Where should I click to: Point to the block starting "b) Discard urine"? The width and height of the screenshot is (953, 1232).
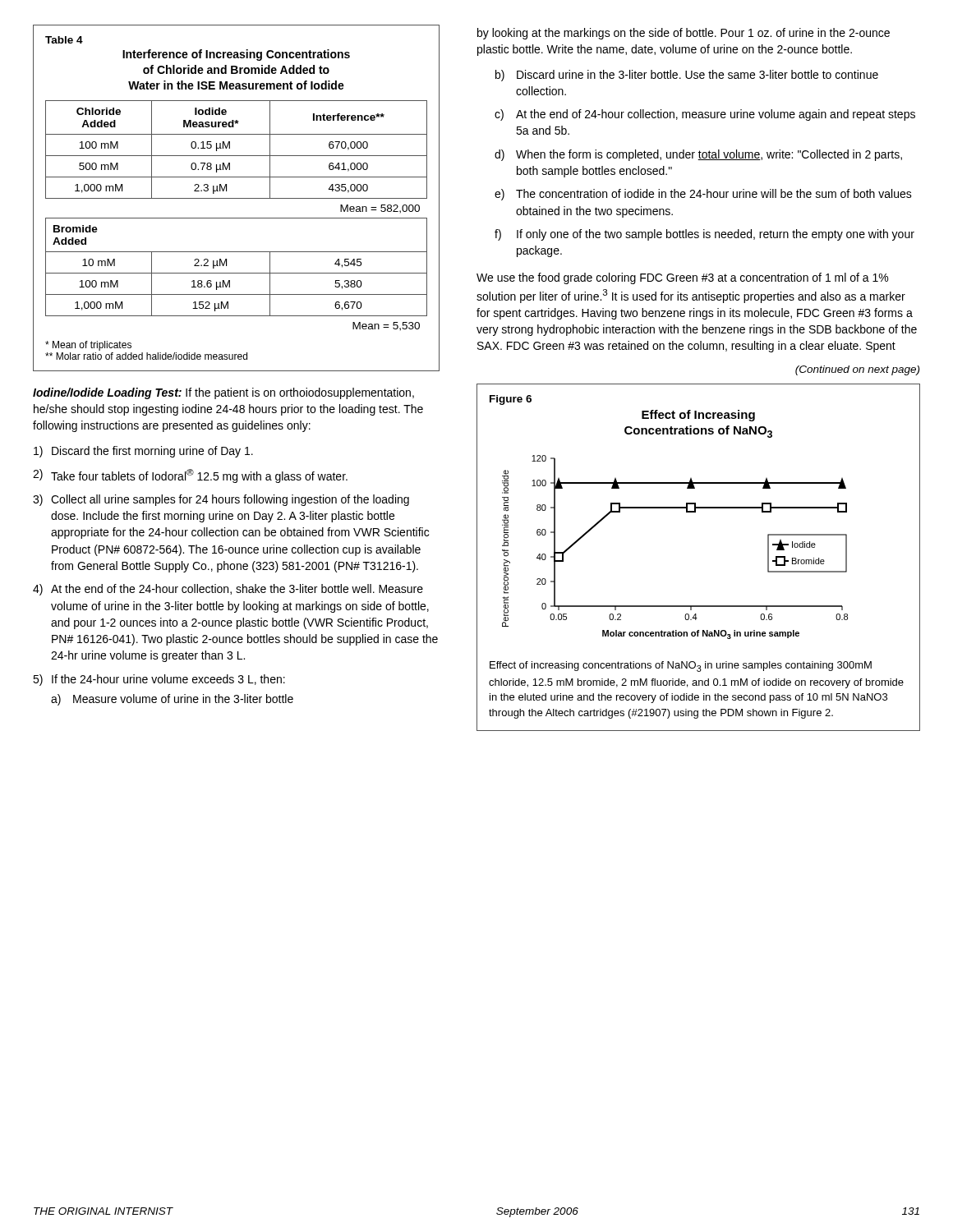pos(707,83)
